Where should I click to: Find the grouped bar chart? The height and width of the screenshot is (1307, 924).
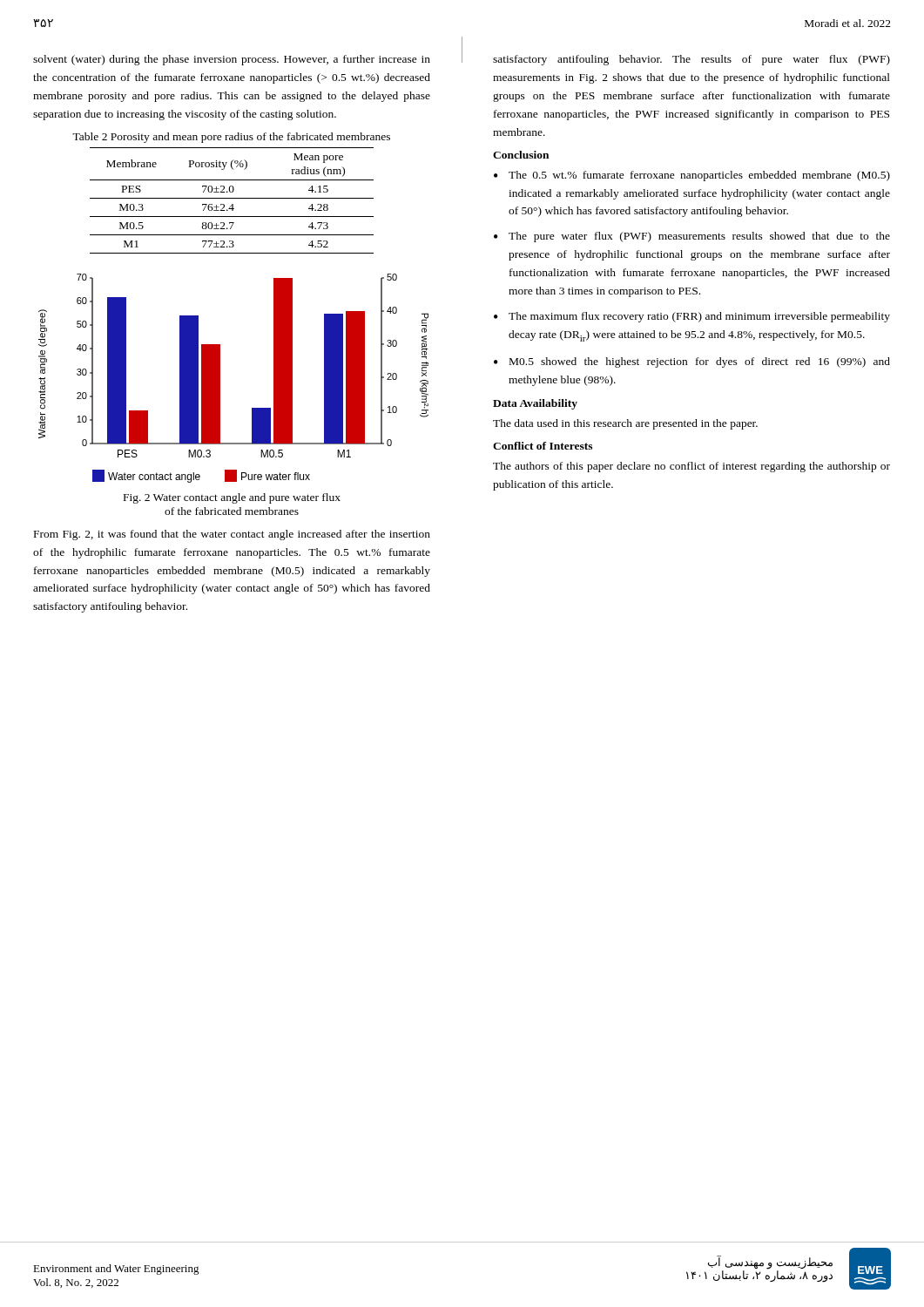pyautogui.click(x=232, y=374)
